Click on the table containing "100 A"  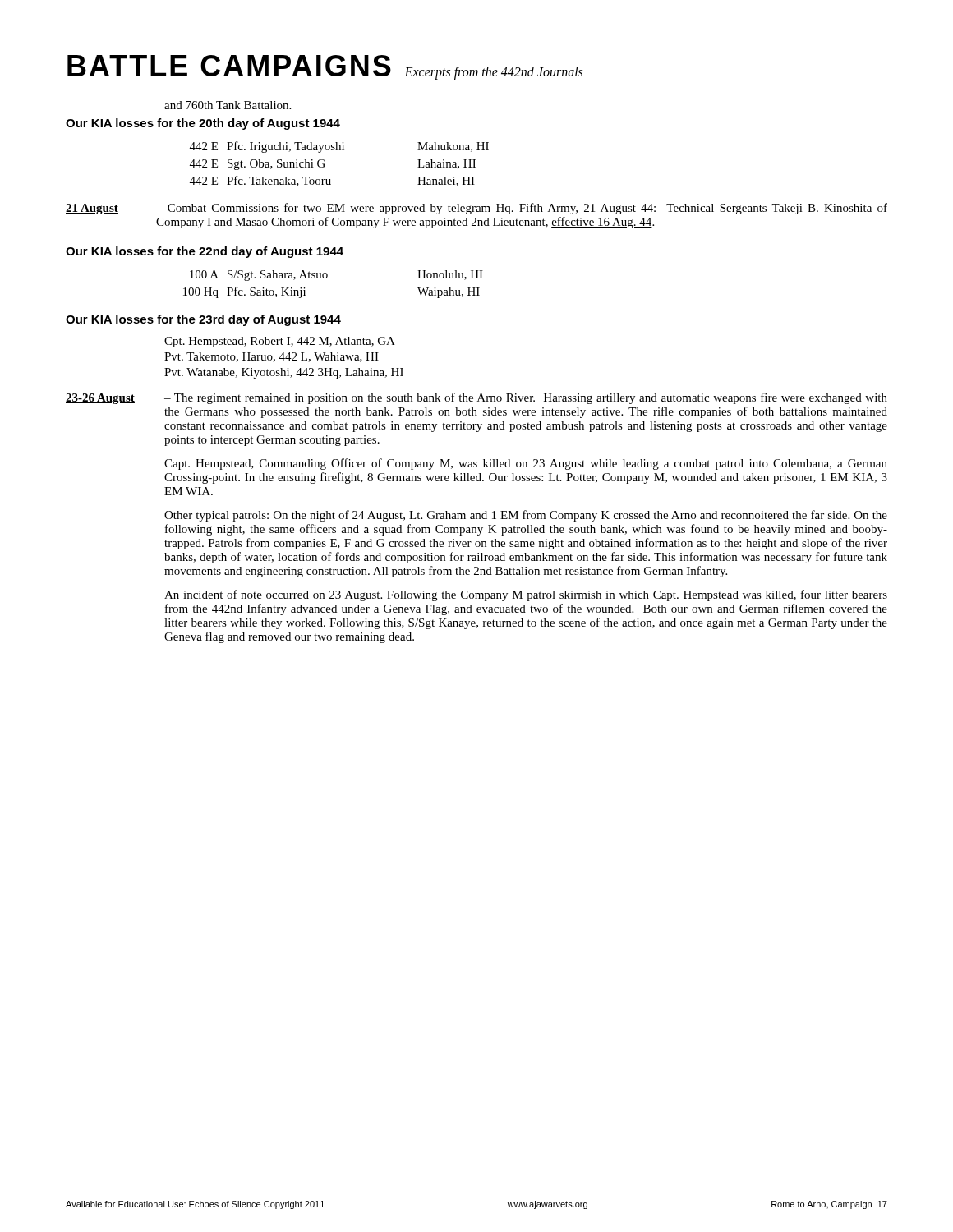(476, 283)
